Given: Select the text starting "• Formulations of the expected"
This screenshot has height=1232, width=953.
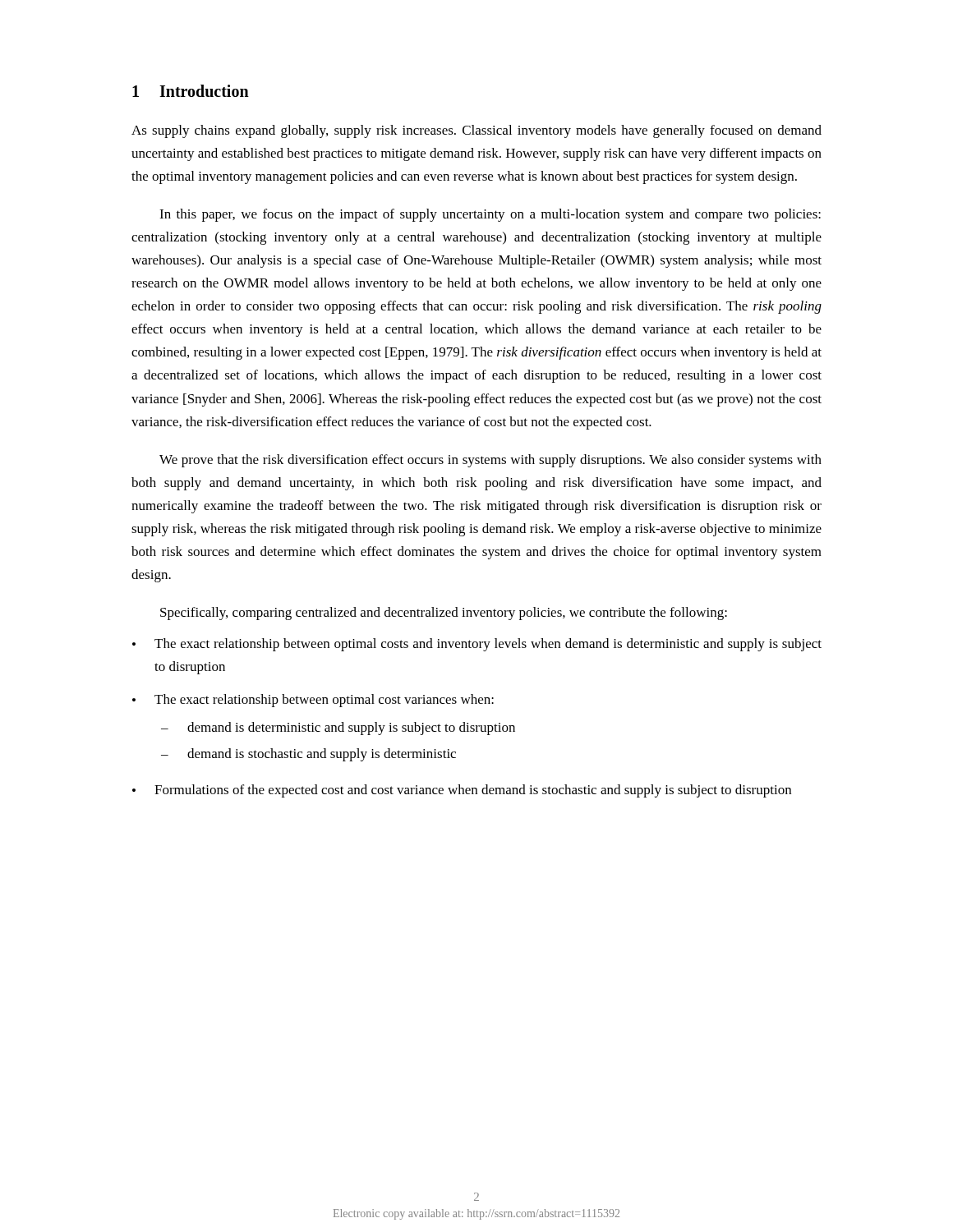Looking at the screenshot, I should pos(476,791).
